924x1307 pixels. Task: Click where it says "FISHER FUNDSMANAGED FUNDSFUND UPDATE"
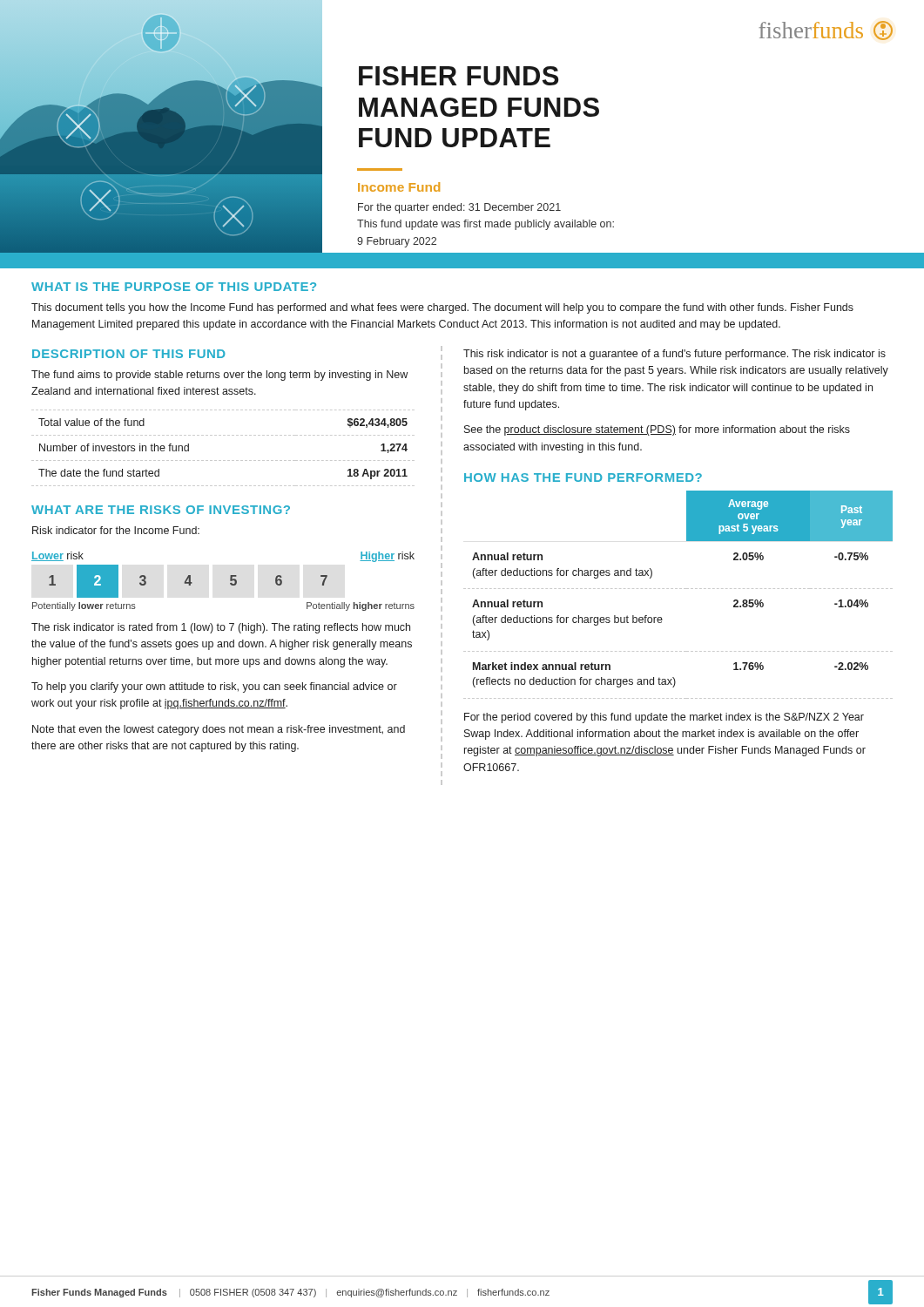479,107
